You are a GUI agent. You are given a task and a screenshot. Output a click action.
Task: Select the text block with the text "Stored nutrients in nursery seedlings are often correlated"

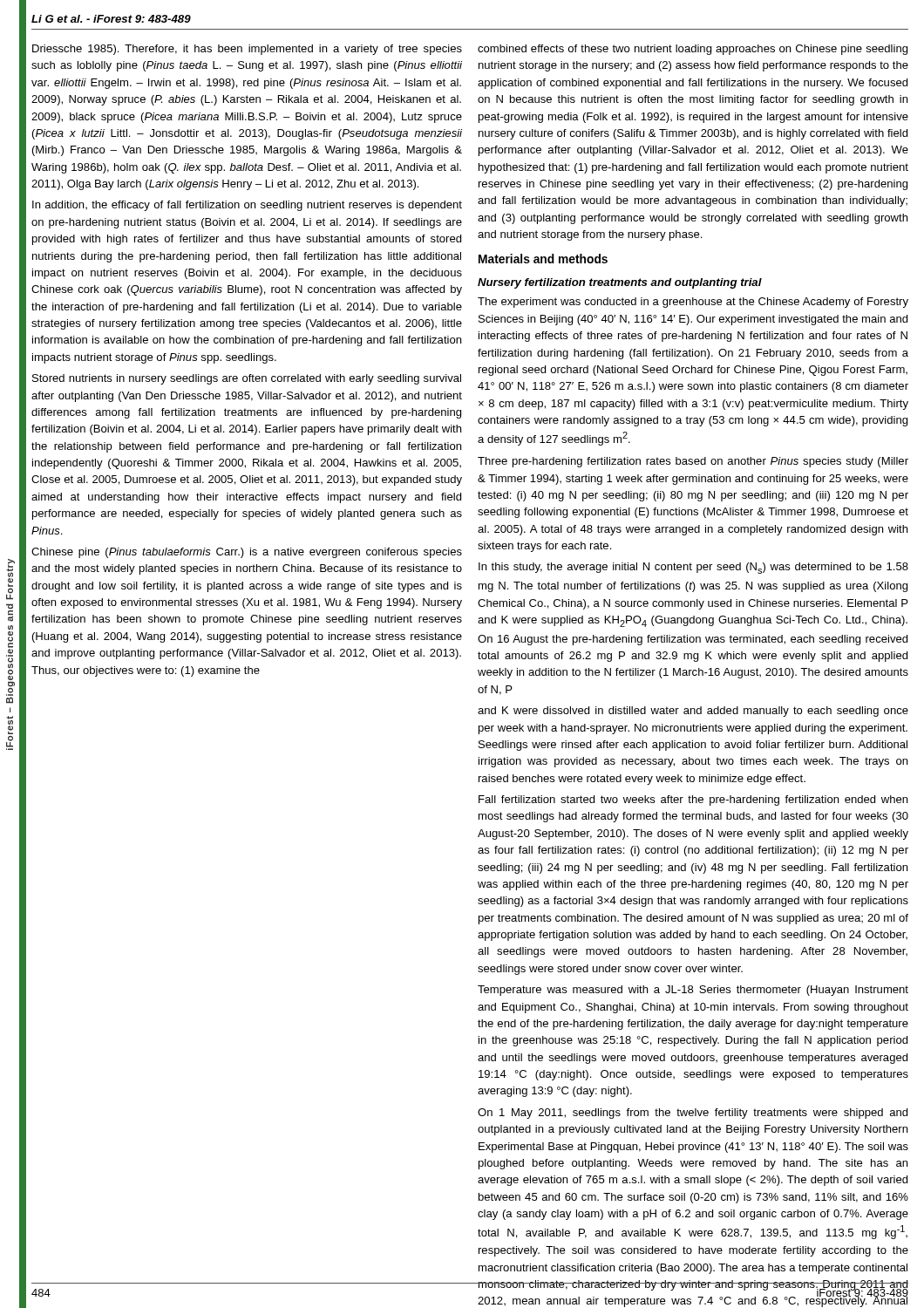[x=247, y=454]
